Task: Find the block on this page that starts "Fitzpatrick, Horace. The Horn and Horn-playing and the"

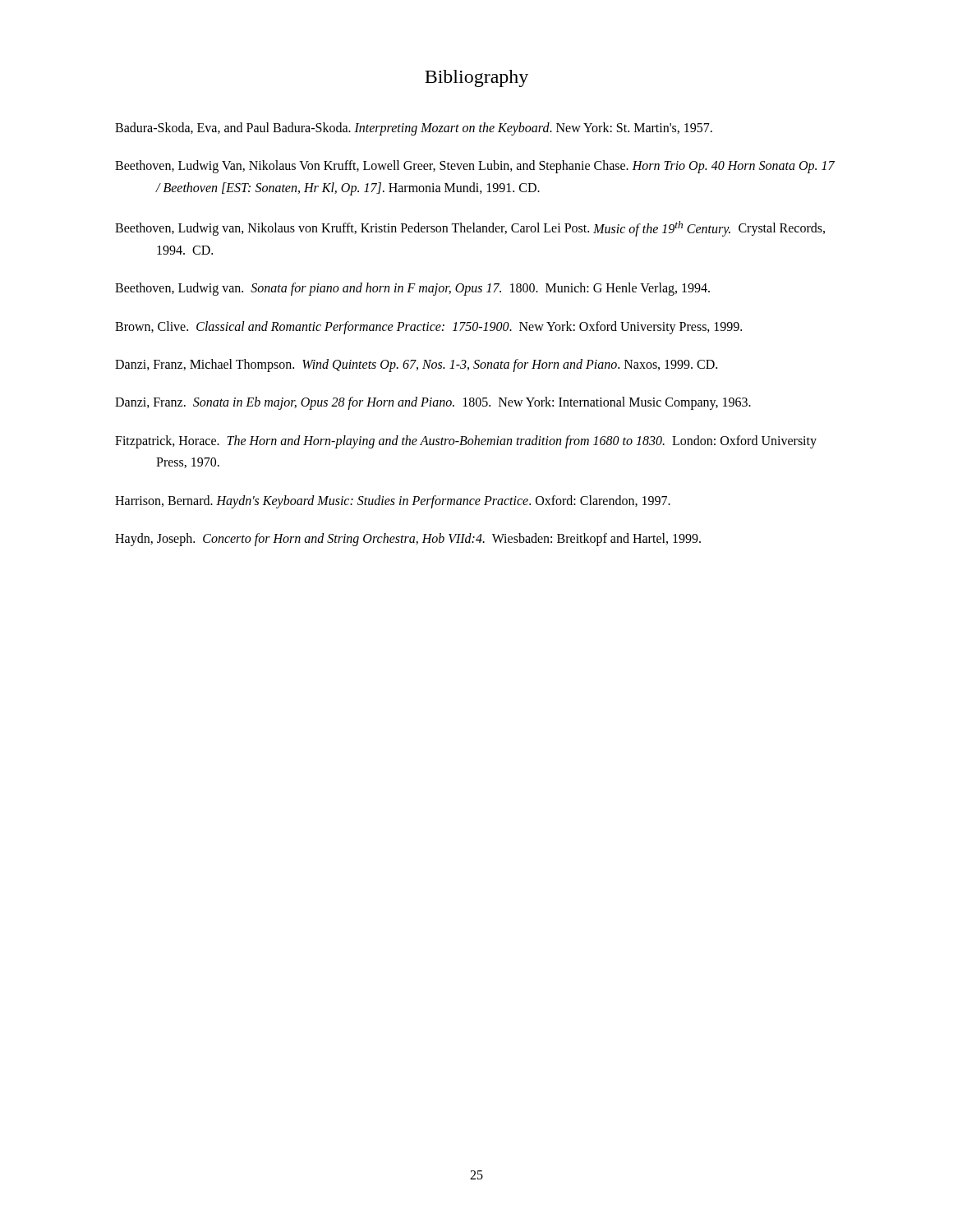Action: [x=476, y=452]
